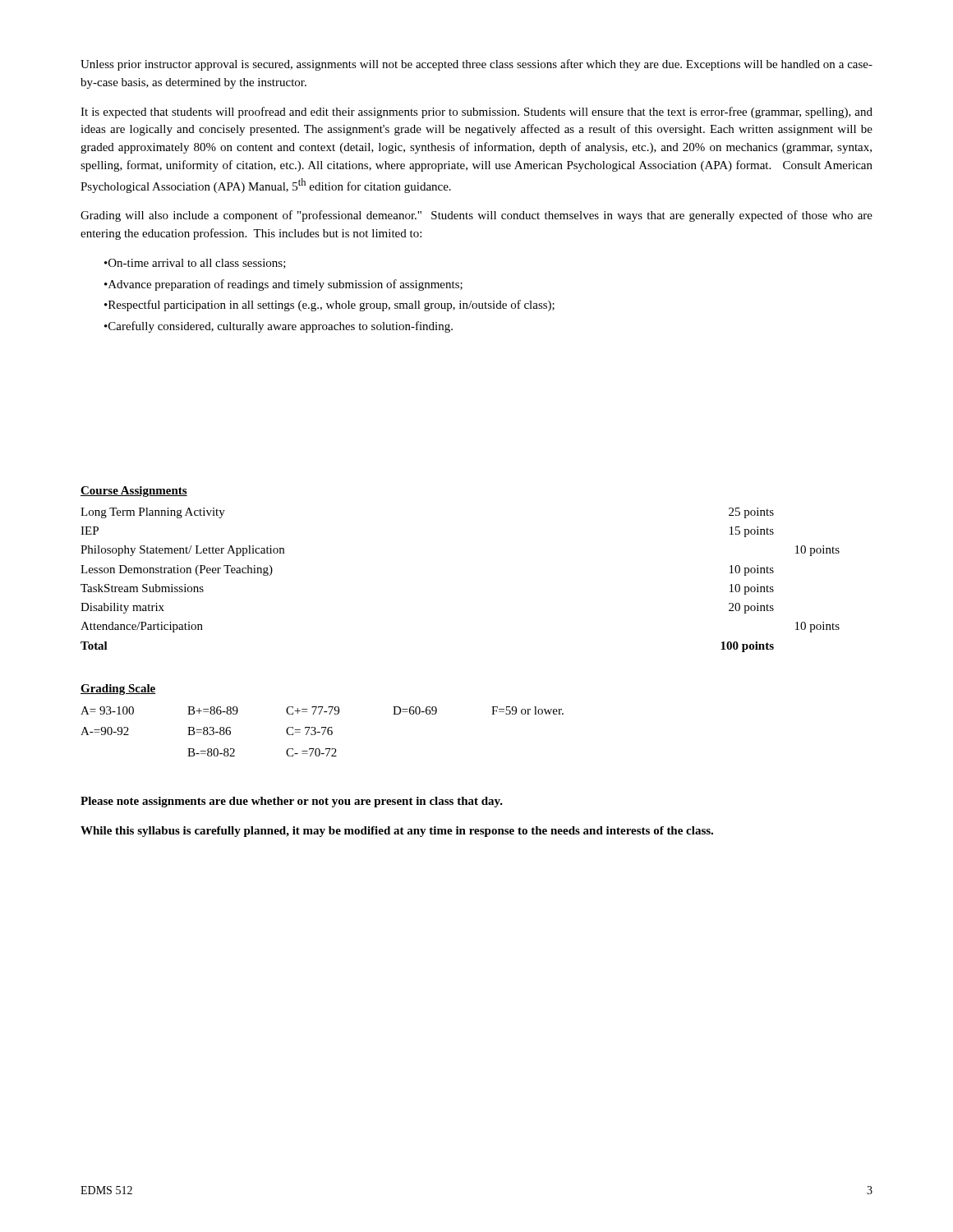Select the text starting "Grading Scale"
This screenshot has width=953, height=1232.
point(118,688)
